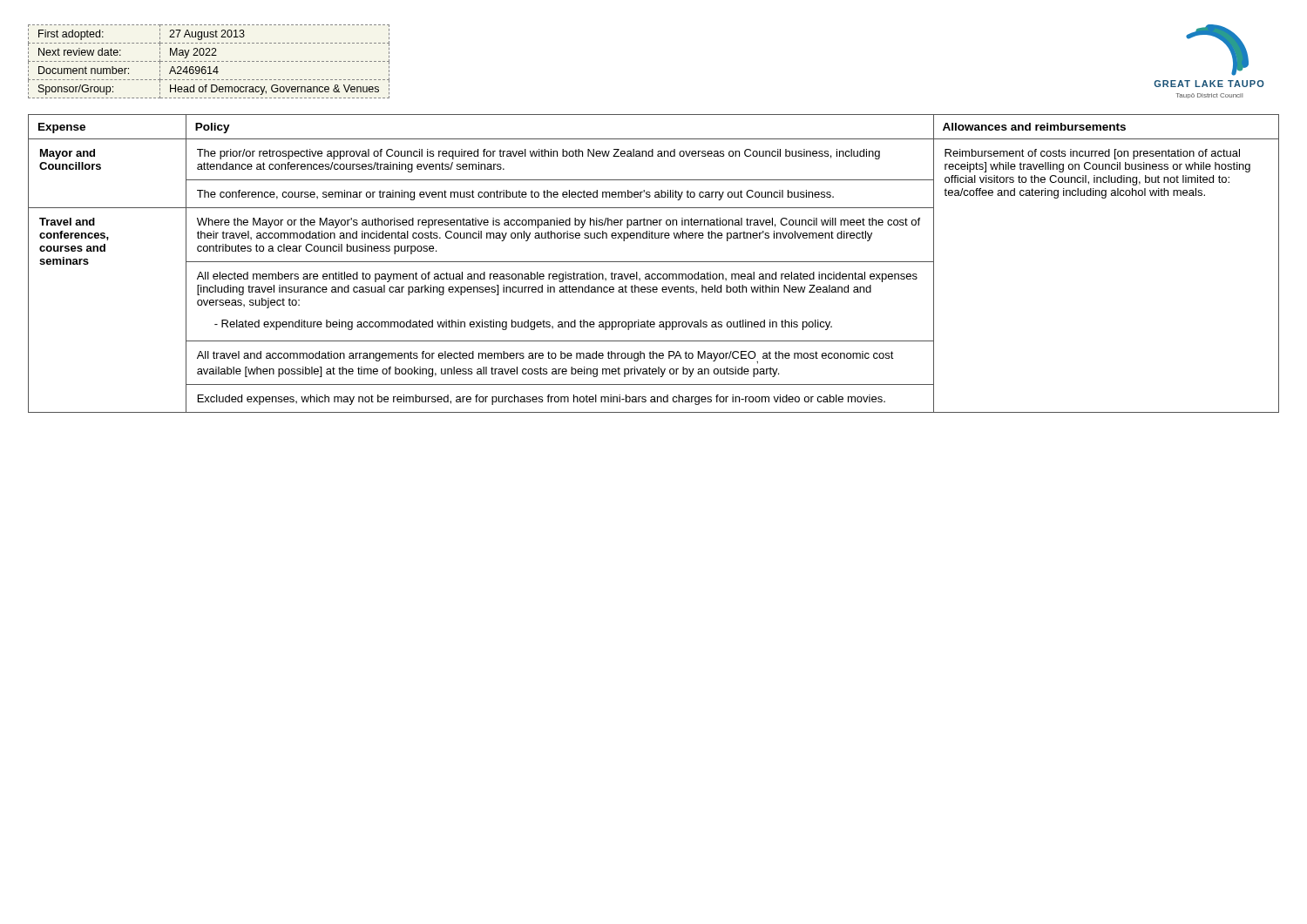Select the table that reads "Mayor and Councillors"

click(654, 263)
